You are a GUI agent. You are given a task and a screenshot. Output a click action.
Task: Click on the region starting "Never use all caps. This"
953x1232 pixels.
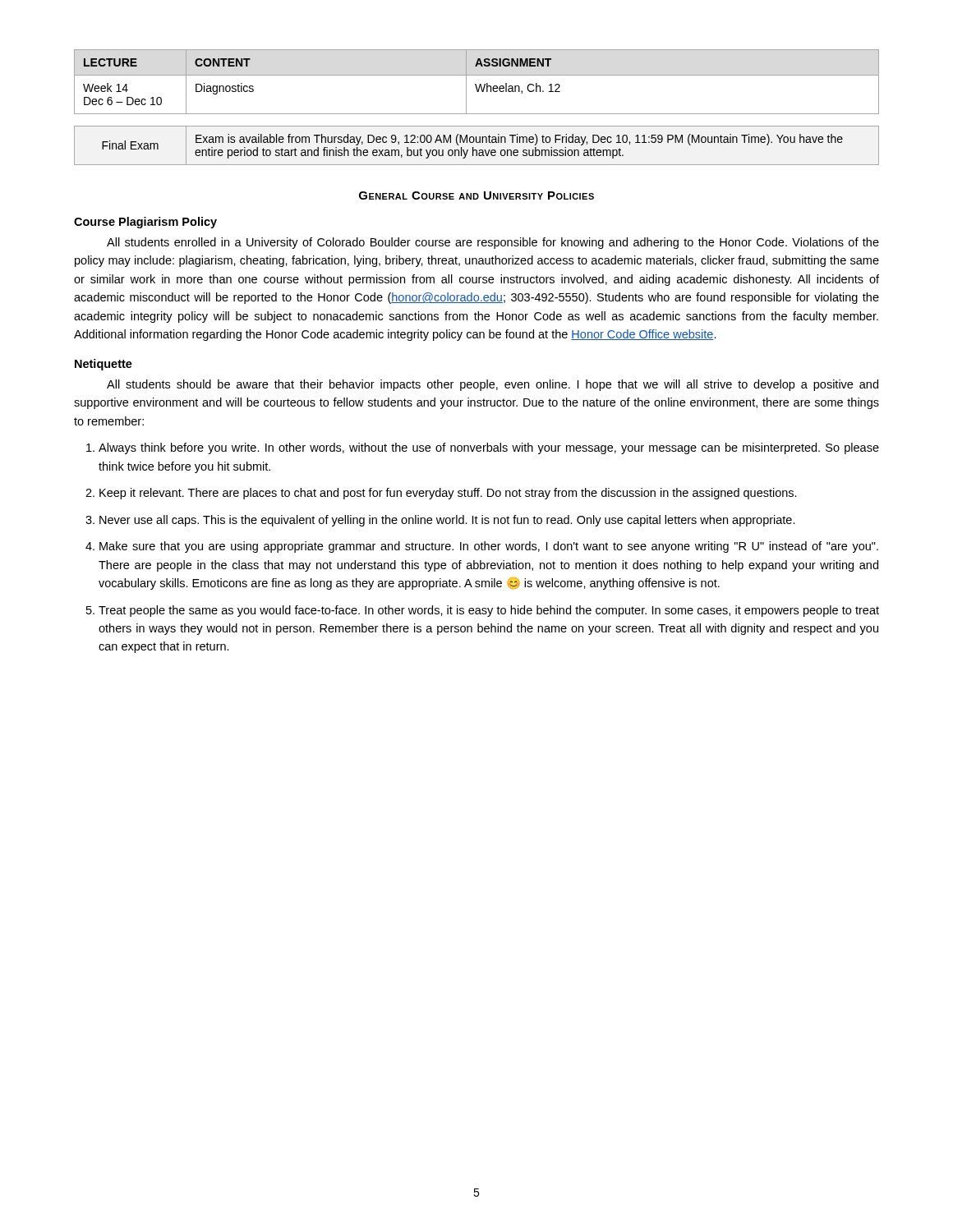click(447, 520)
